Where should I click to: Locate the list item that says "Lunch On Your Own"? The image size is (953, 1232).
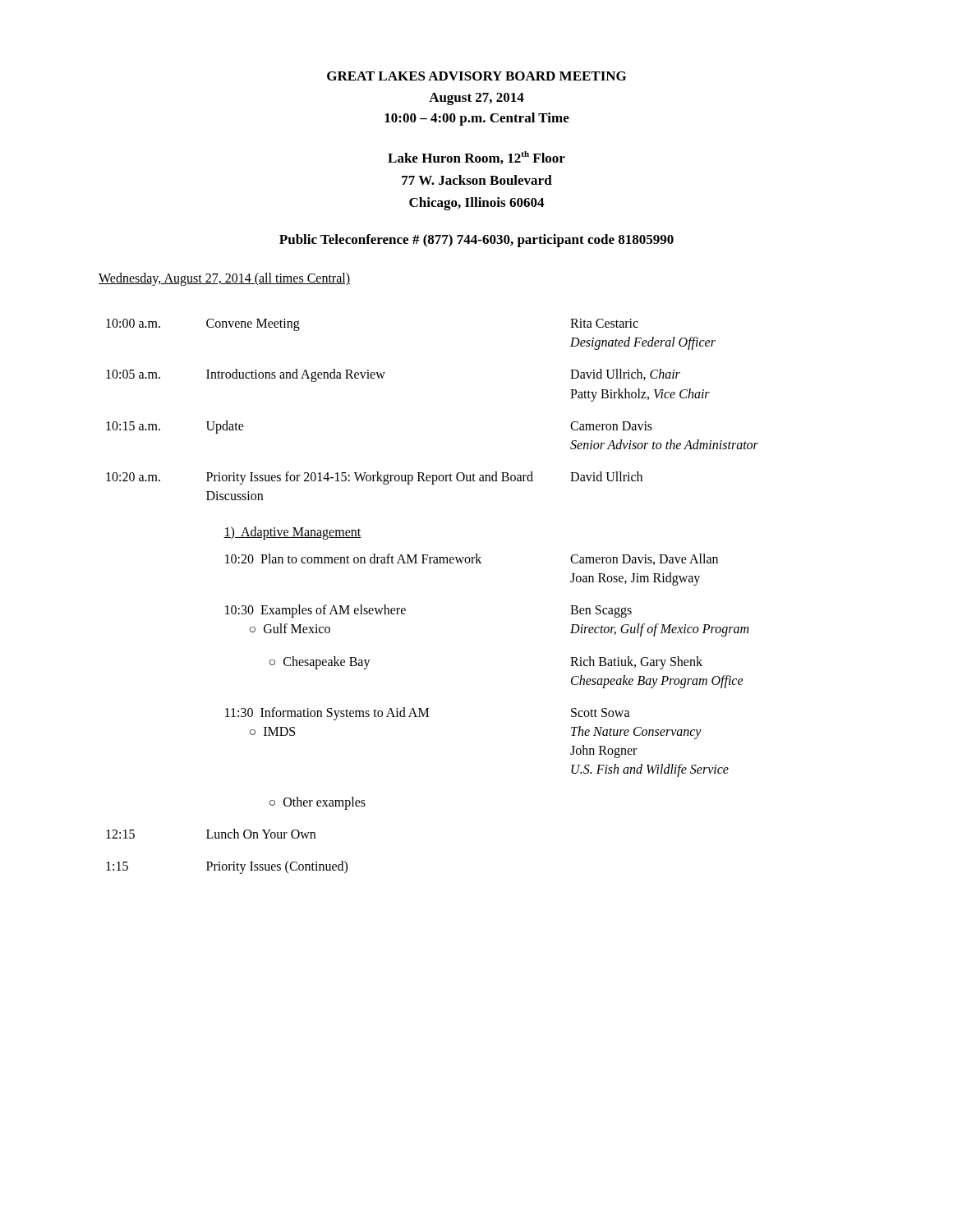click(261, 834)
